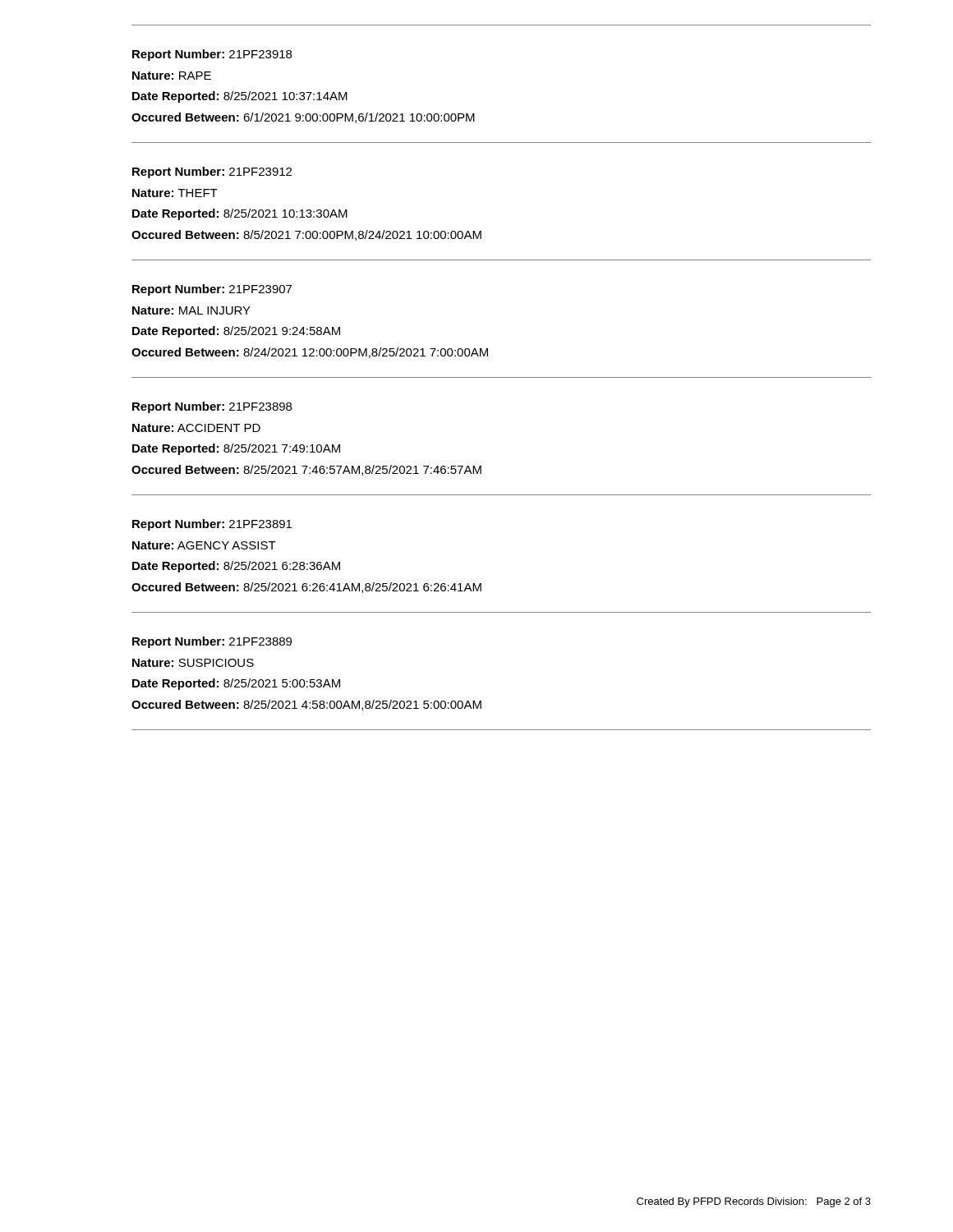The height and width of the screenshot is (1232, 953).
Task: Navigate to the element starting "Report Number: 21PF23912 Nature: THEFT Date Reported:"
Action: click(212, 172)
